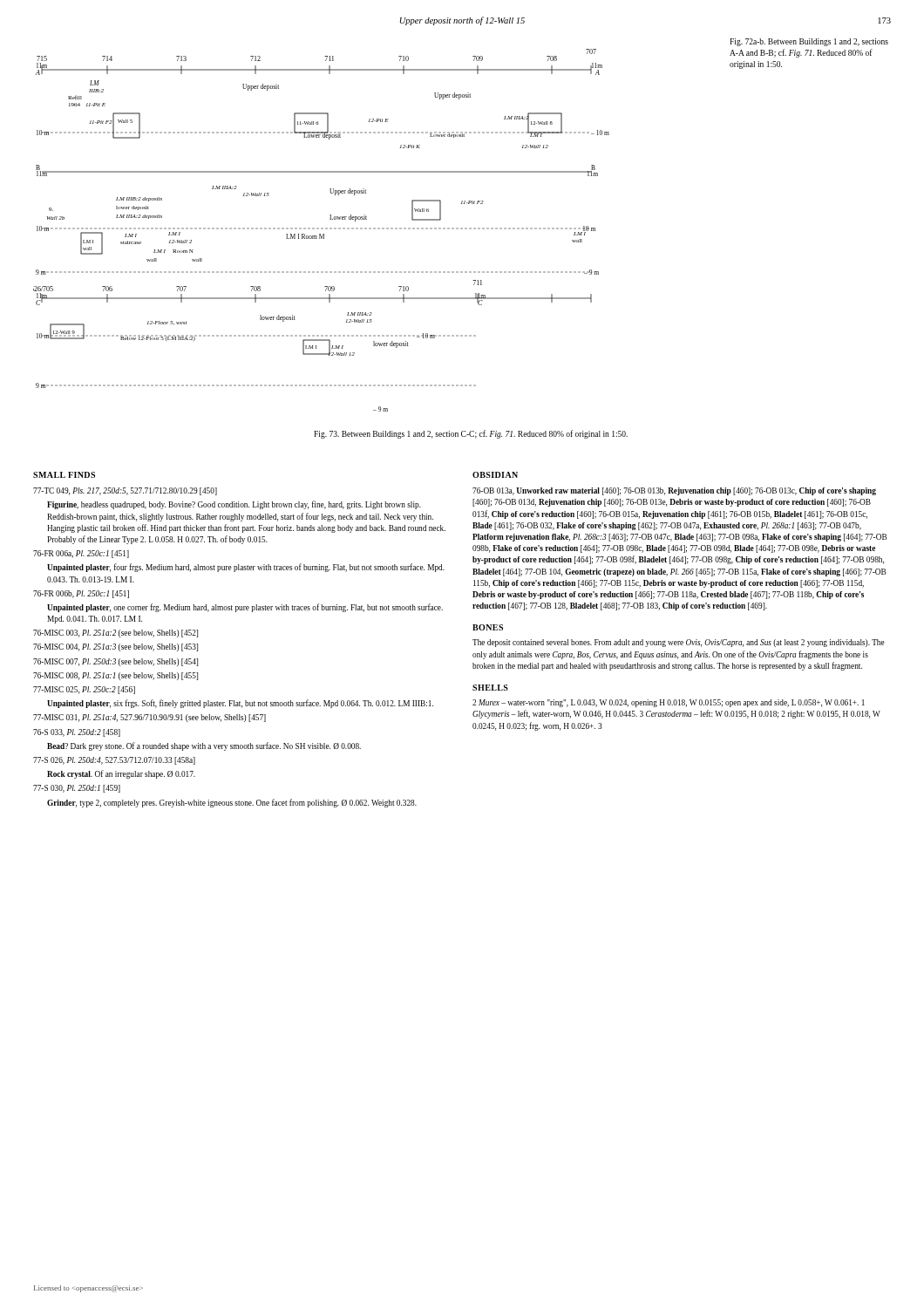The image size is (924, 1308).
Task: Find the passage starting "2 Murex – water-worn "ring","
Action: click(680, 715)
